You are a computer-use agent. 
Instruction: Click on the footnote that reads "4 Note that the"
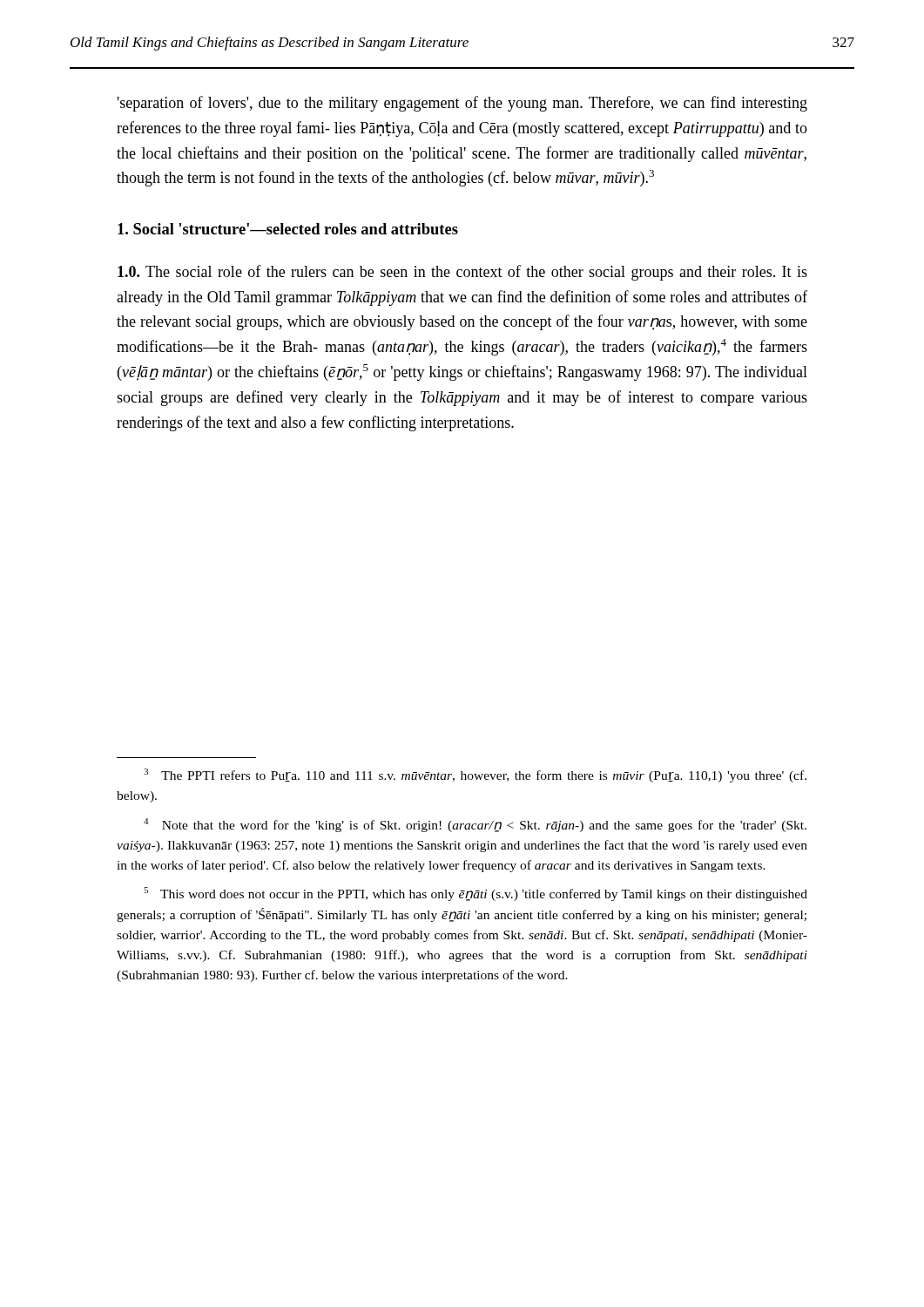pyautogui.click(x=462, y=843)
